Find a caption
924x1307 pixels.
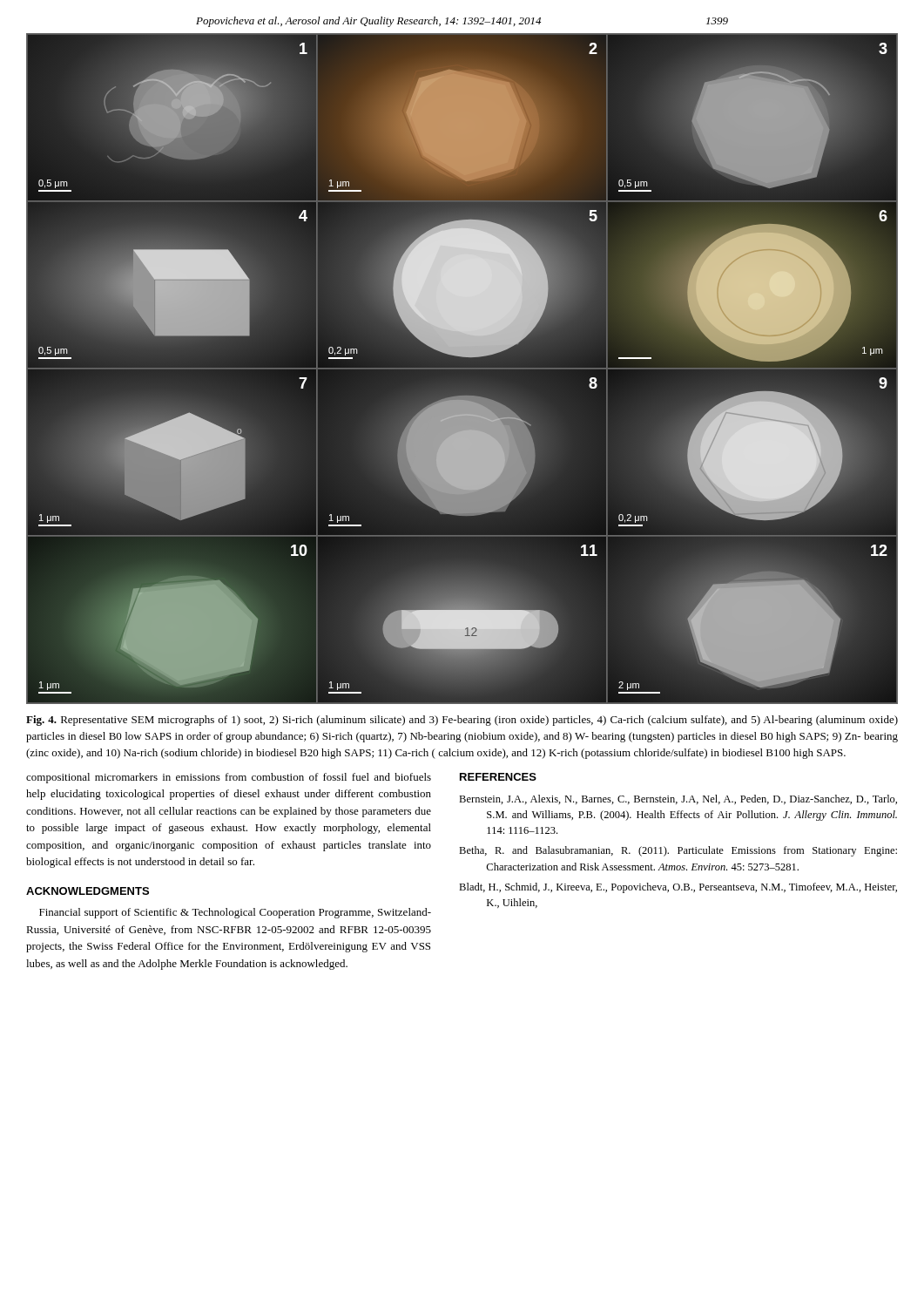pos(462,736)
